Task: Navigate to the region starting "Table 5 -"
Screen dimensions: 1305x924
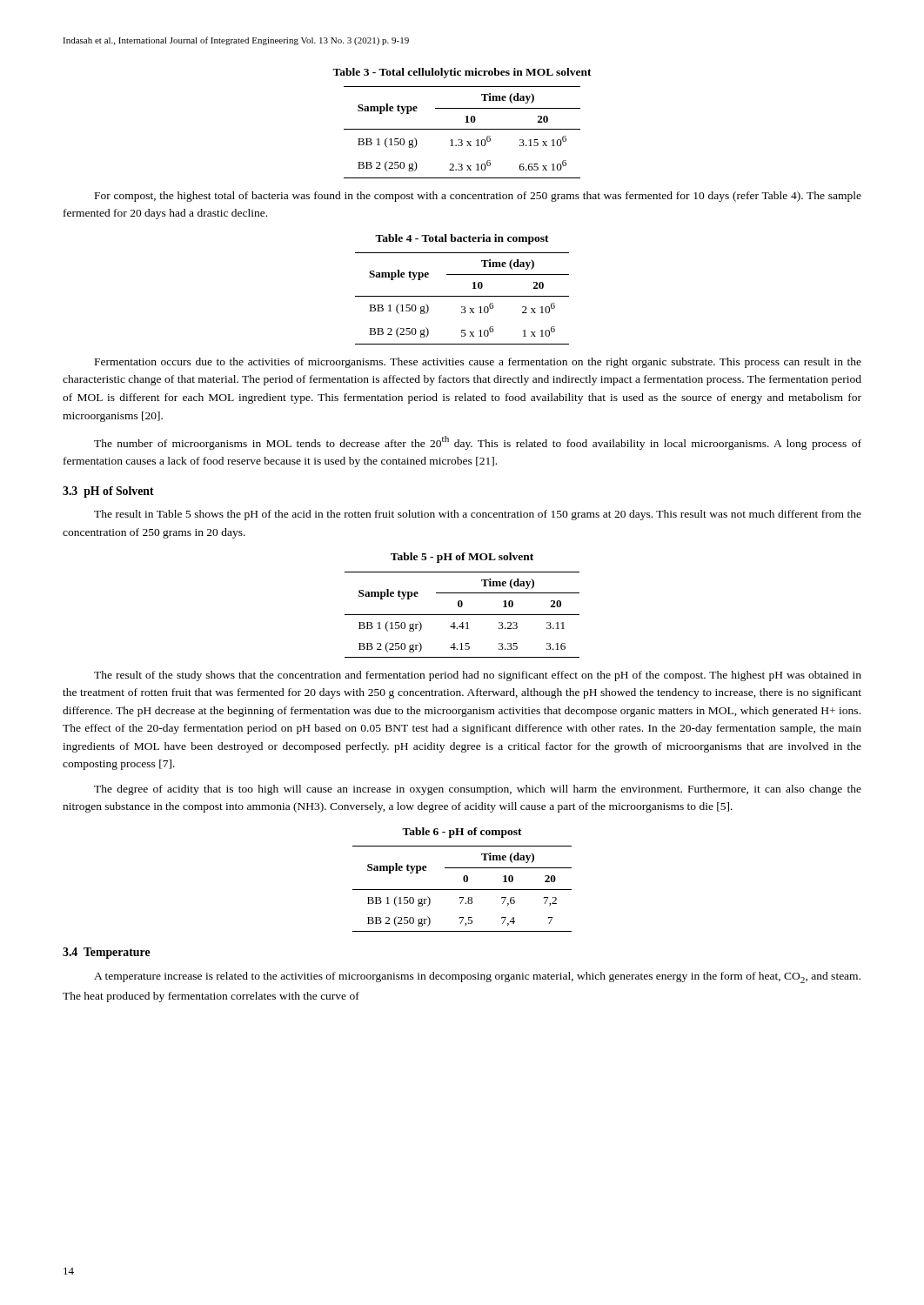Action: (462, 557)
